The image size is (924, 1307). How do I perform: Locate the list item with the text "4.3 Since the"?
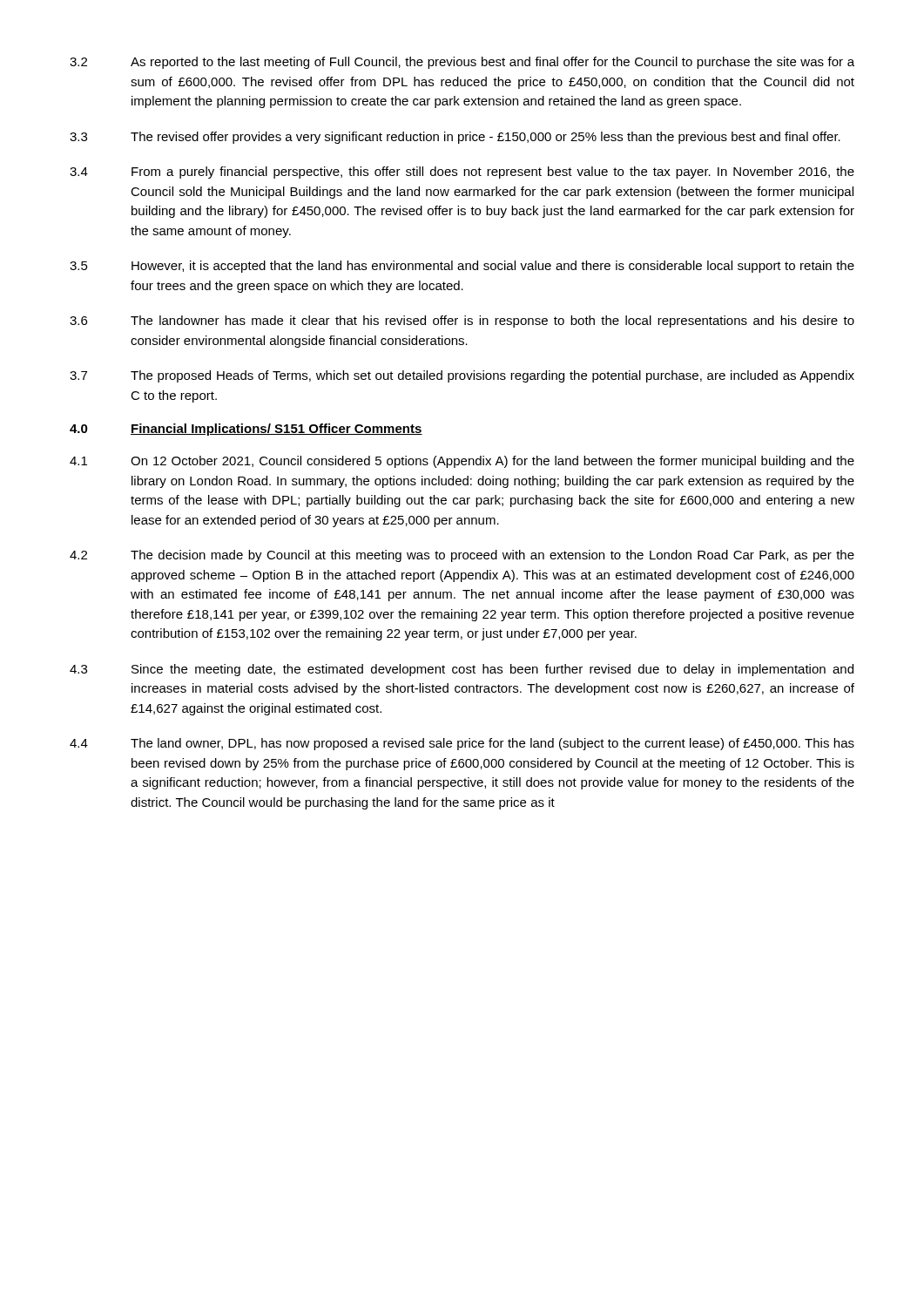462,689
